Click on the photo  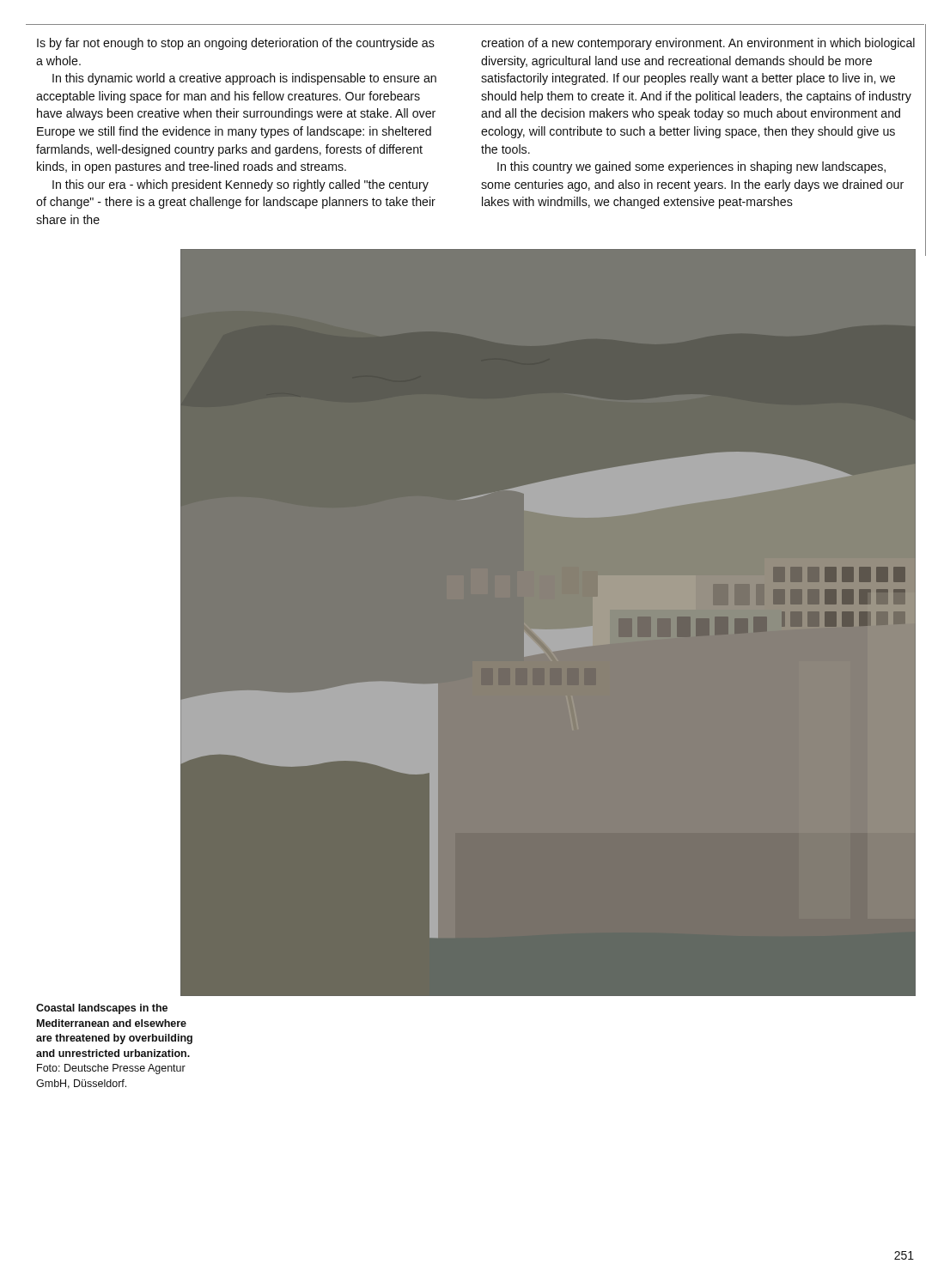click(x=548, y=622)
